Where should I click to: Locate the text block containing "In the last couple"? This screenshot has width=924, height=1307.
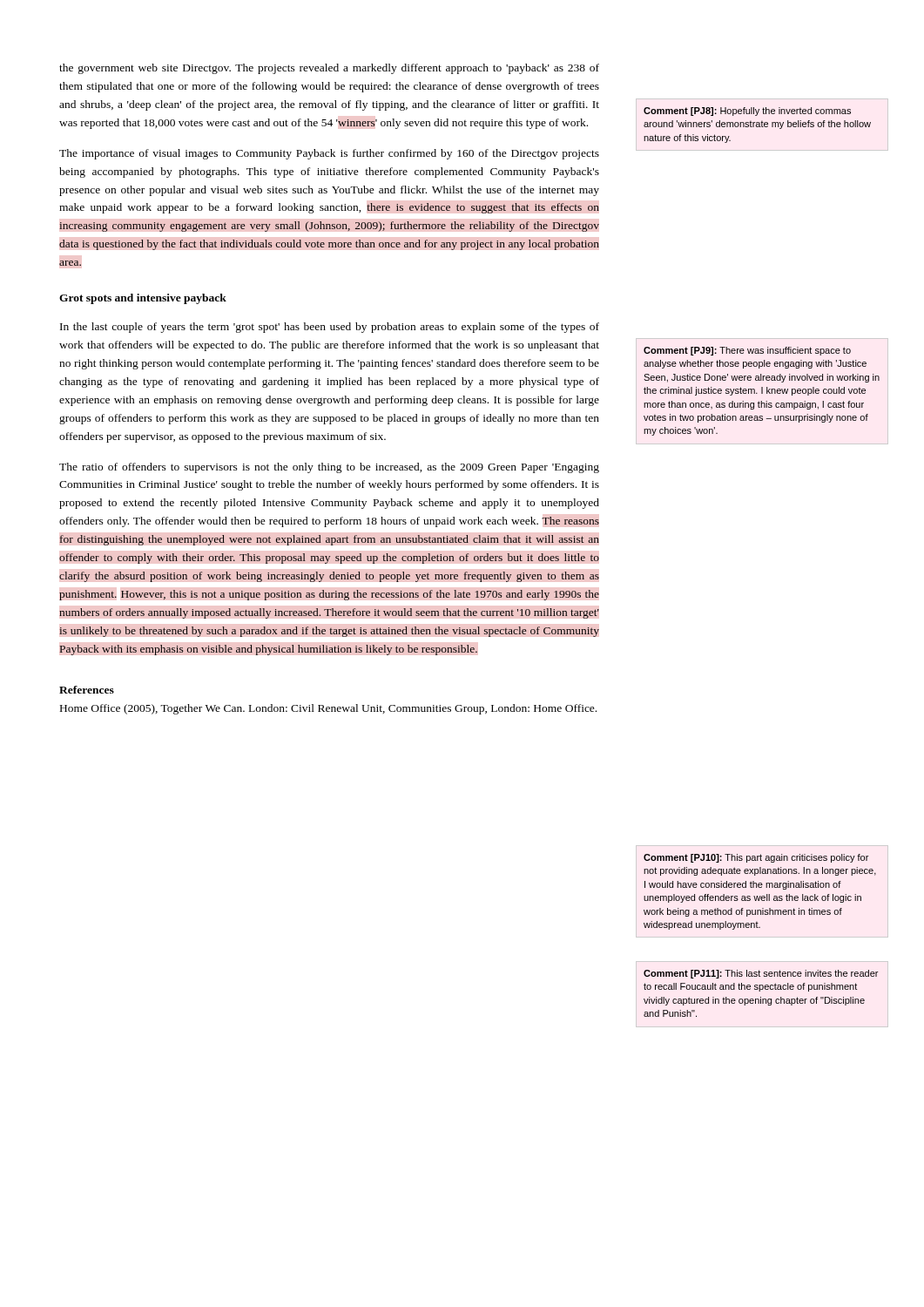329,381
